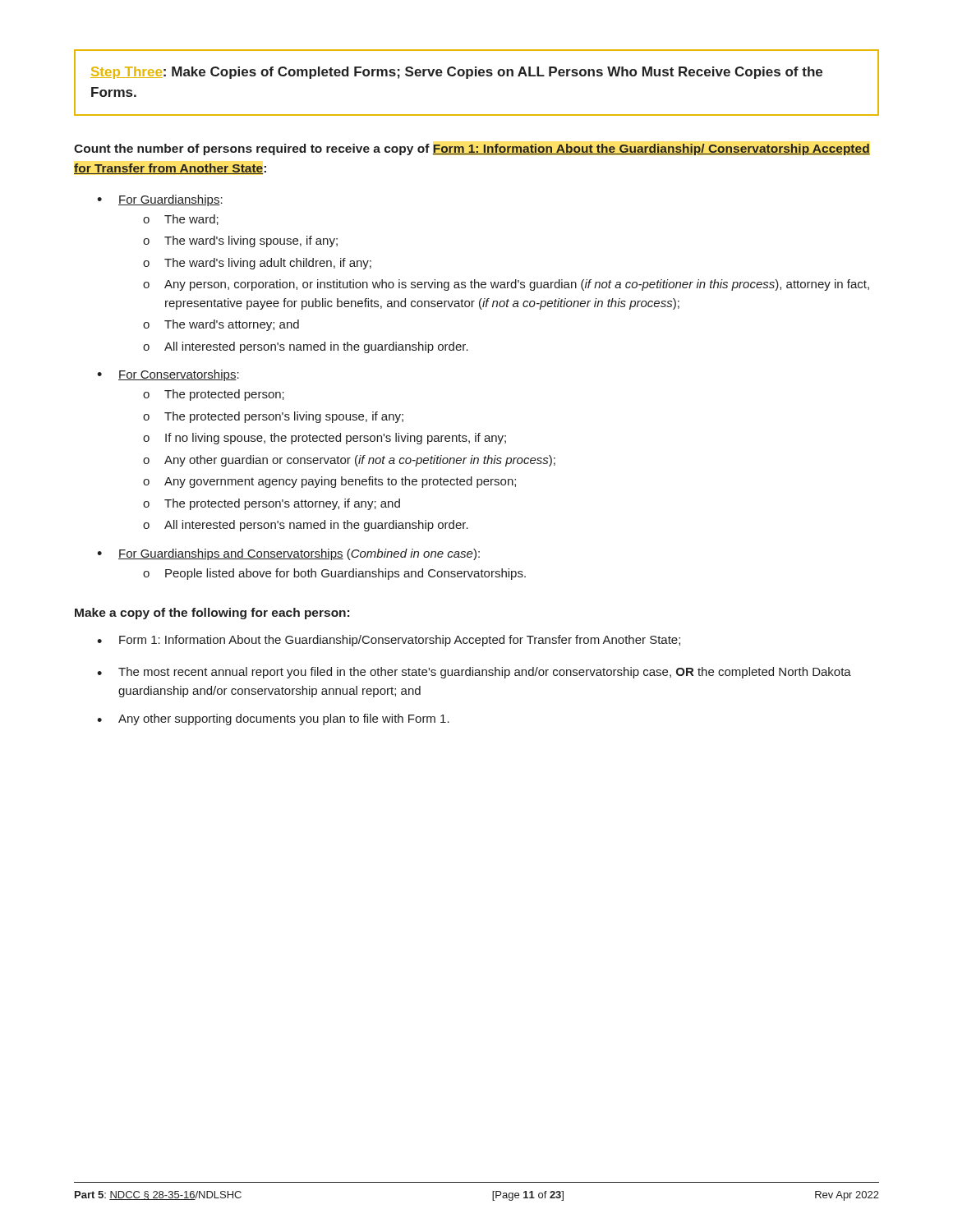Click on the list item with the text "• For Guardianships: o The ward;"

point(488,276)
